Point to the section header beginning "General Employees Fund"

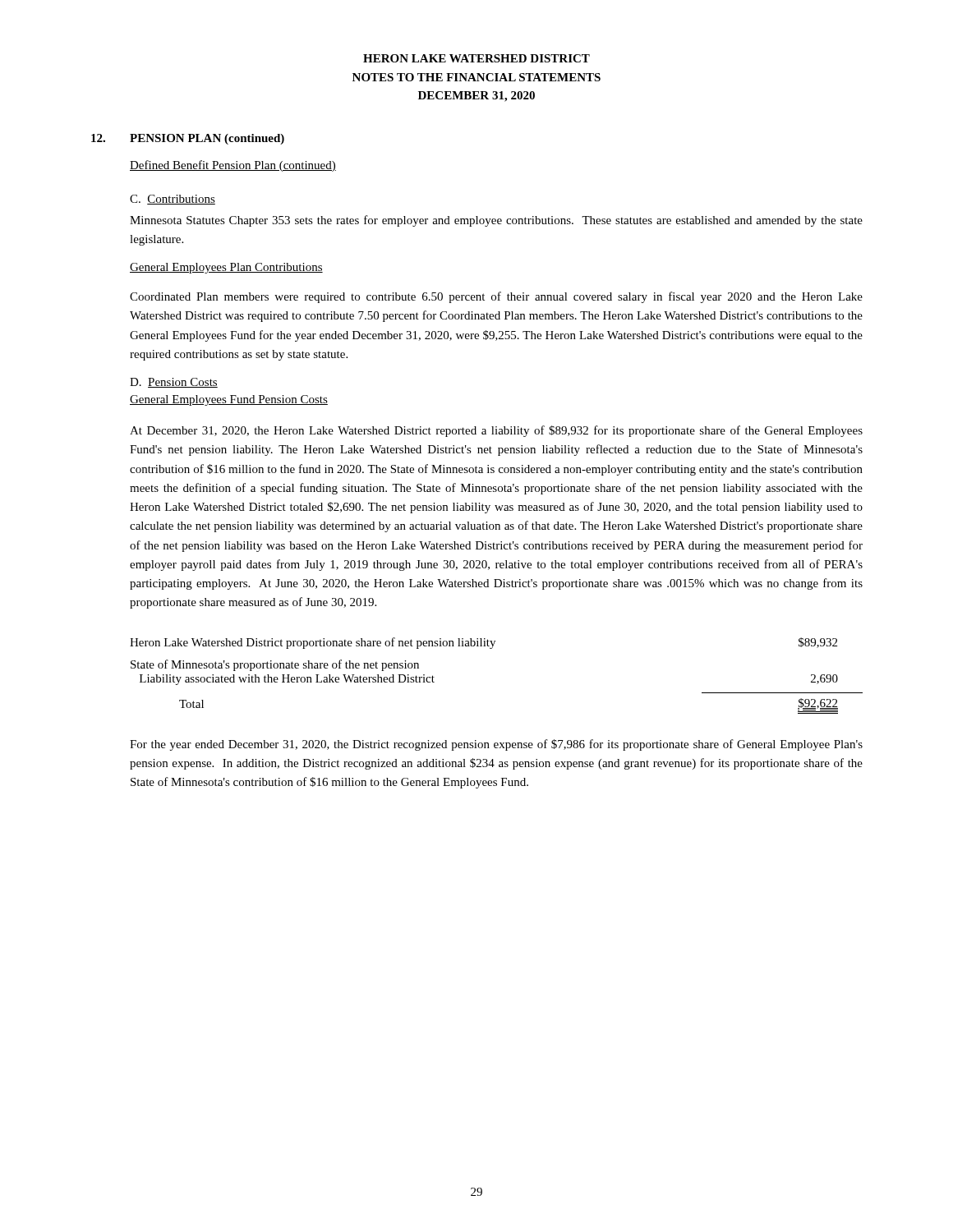point(229,400)
